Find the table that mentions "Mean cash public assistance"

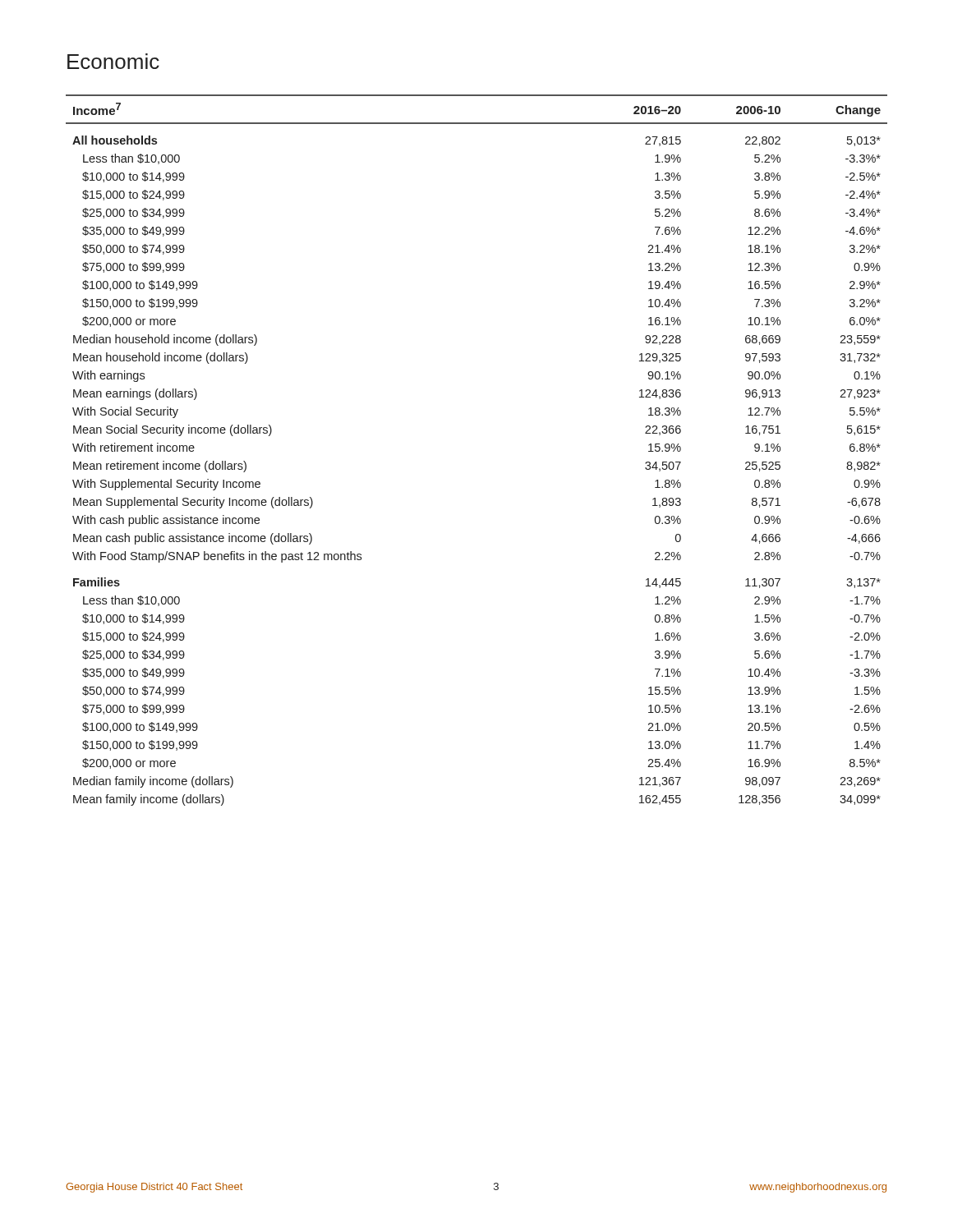[x=476, y=451]
